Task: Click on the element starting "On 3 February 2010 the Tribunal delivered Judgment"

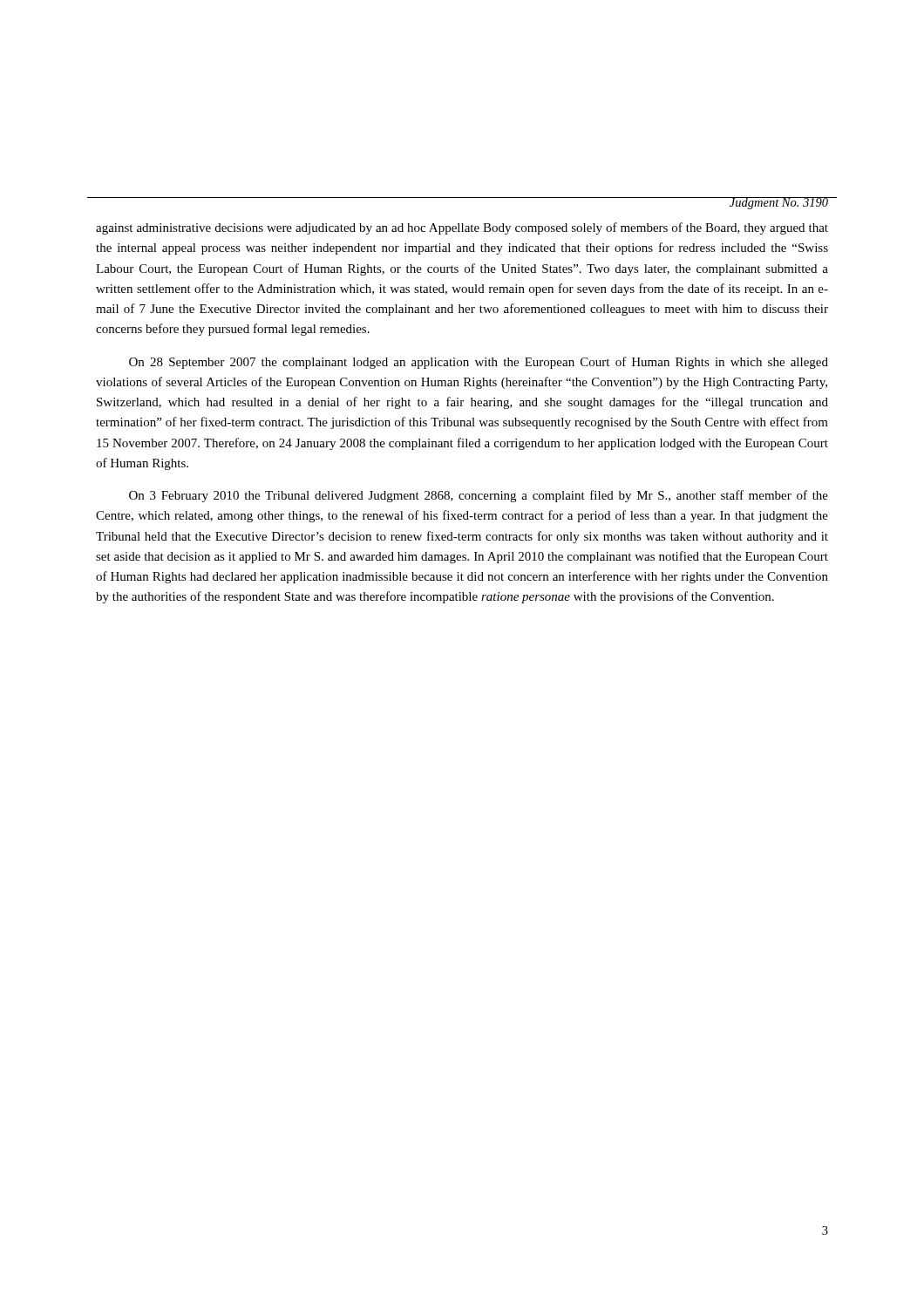Action: click(462, 546)
